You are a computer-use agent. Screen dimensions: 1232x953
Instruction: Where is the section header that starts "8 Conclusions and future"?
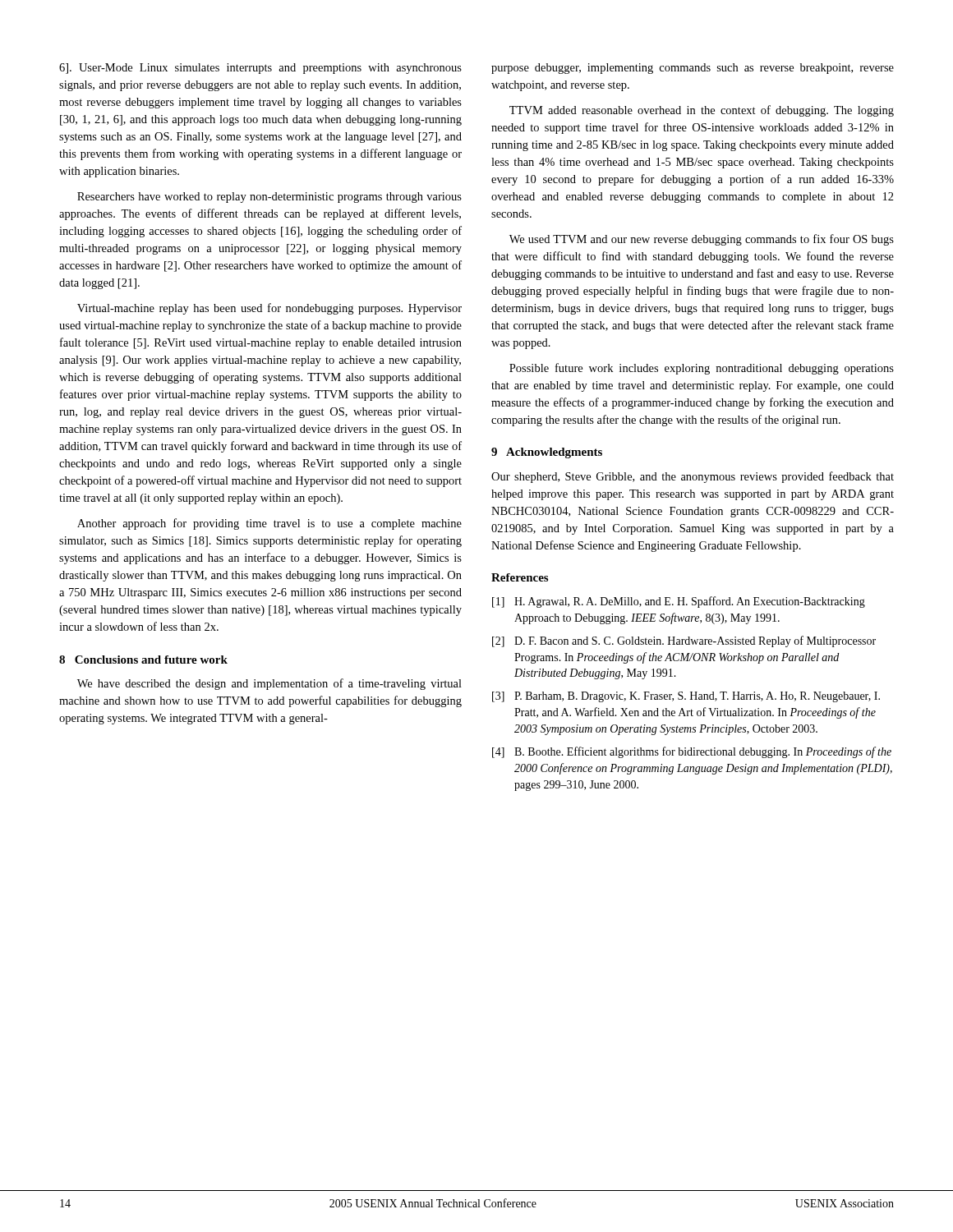(x=143, y=659)
